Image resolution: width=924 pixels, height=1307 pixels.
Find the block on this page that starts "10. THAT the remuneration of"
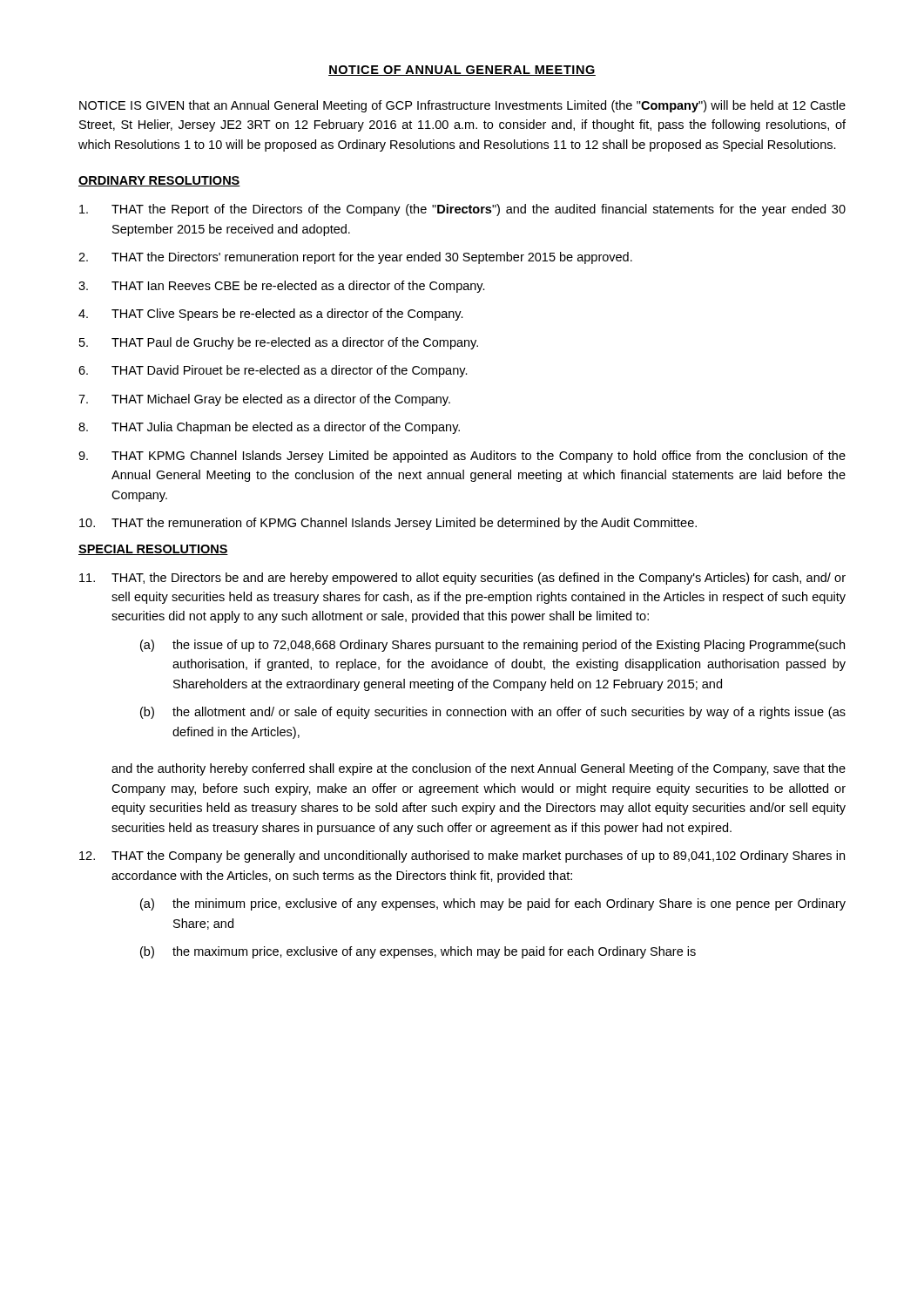(462, 523)
